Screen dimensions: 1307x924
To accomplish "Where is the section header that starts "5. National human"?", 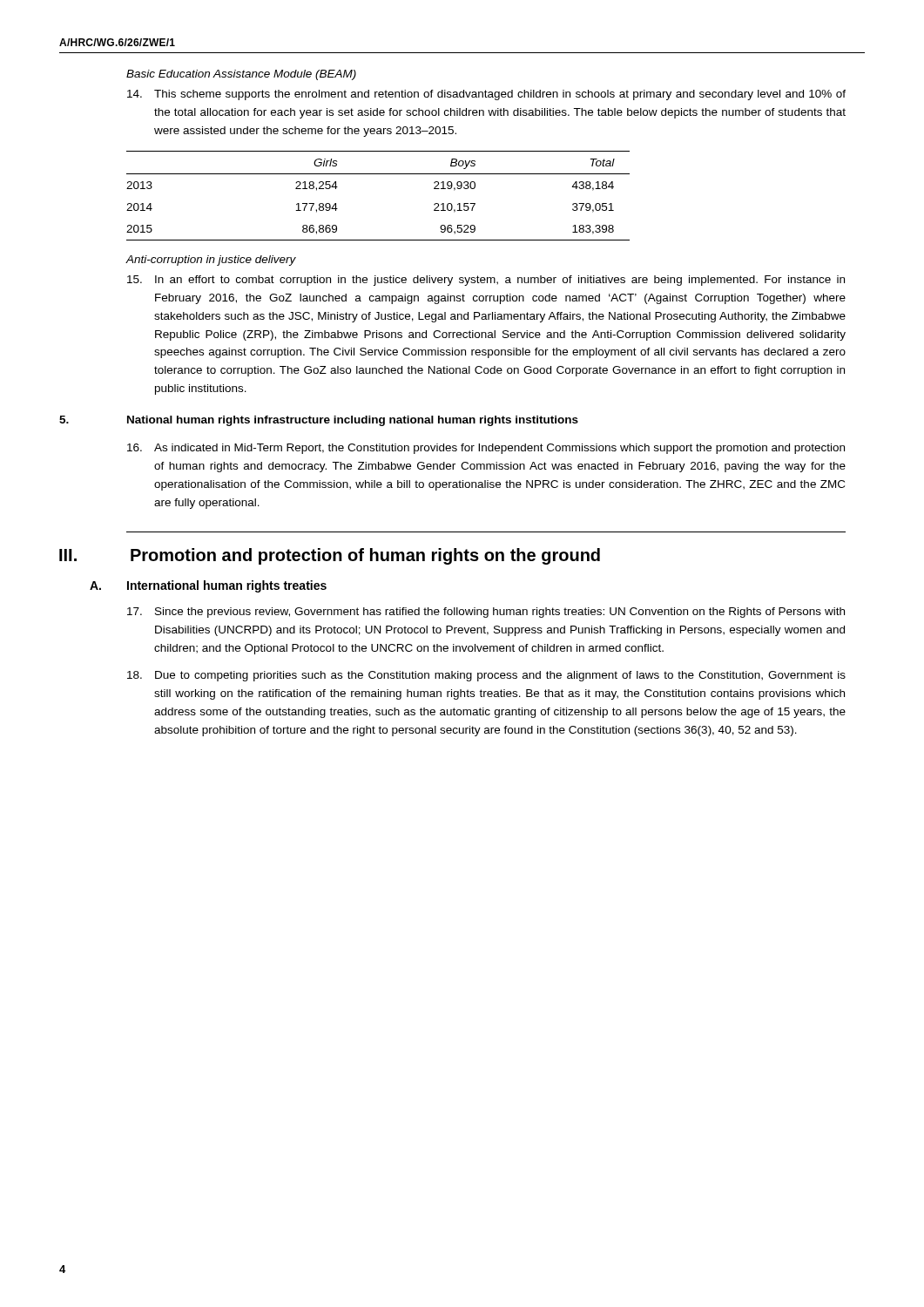I will click(x=352, y=421).
